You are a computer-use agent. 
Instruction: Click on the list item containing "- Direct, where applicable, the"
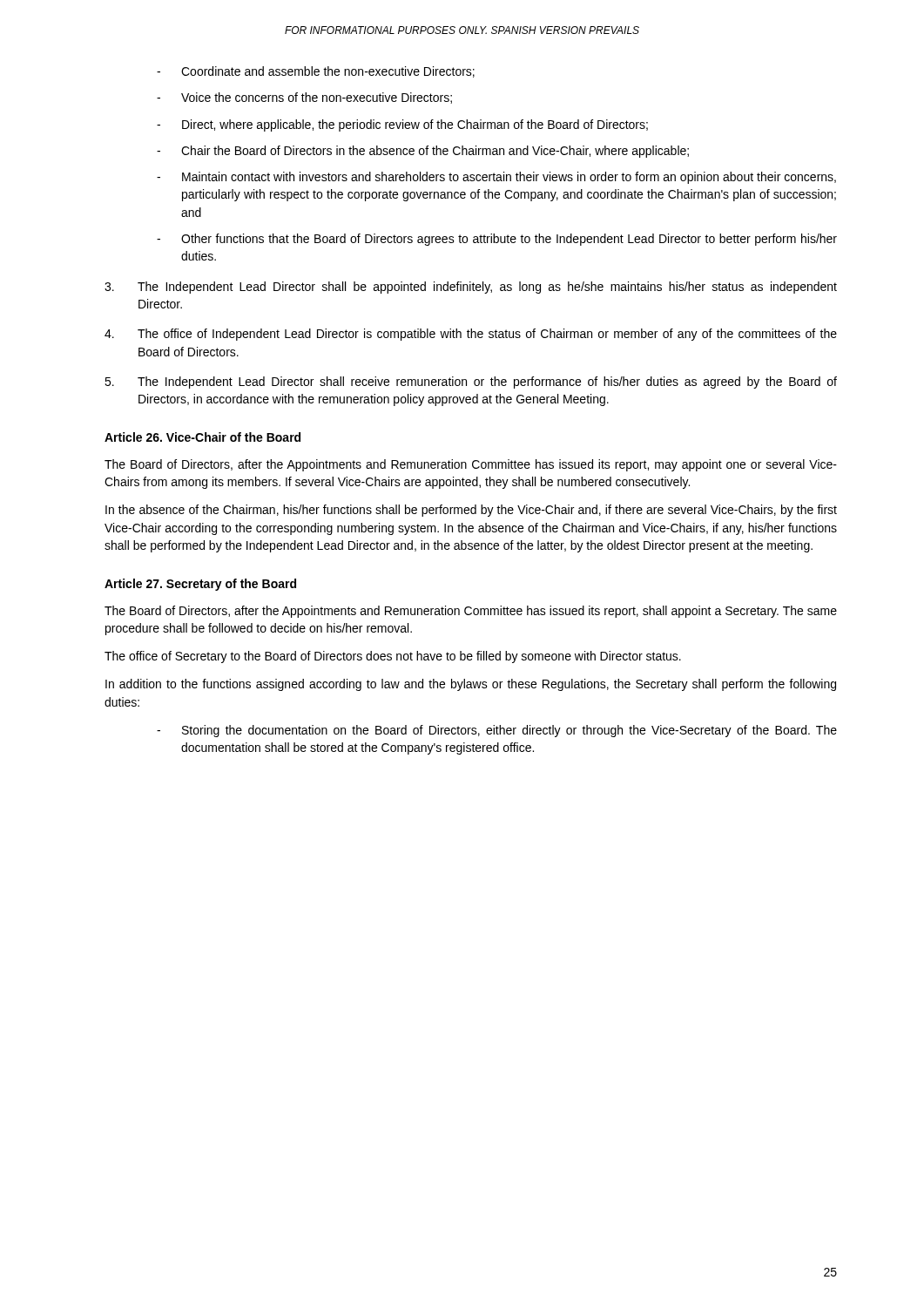pyautogui.click(x=497, y=124)
